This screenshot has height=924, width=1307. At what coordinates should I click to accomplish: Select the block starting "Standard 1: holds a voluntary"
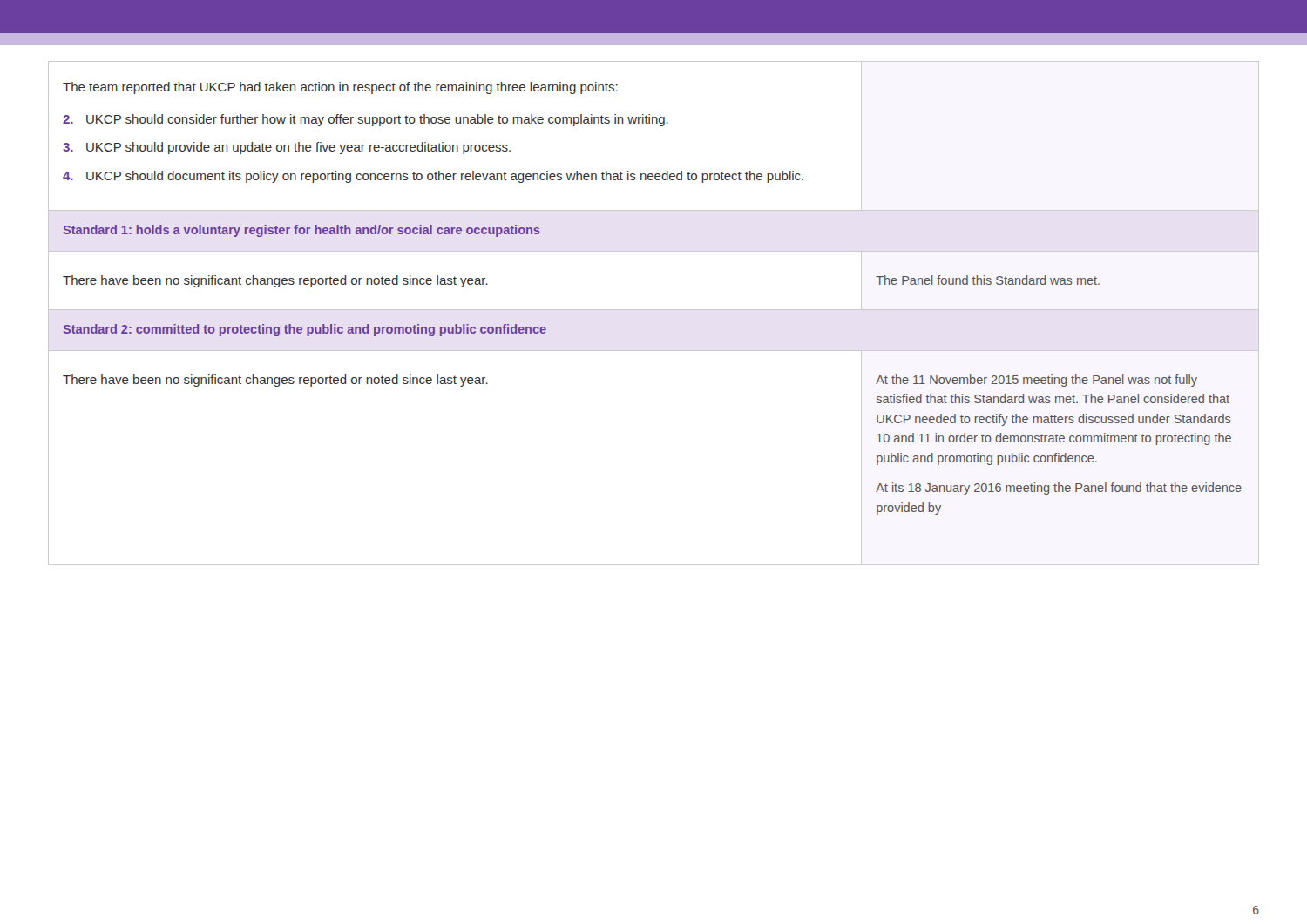[x=301, y=230]
